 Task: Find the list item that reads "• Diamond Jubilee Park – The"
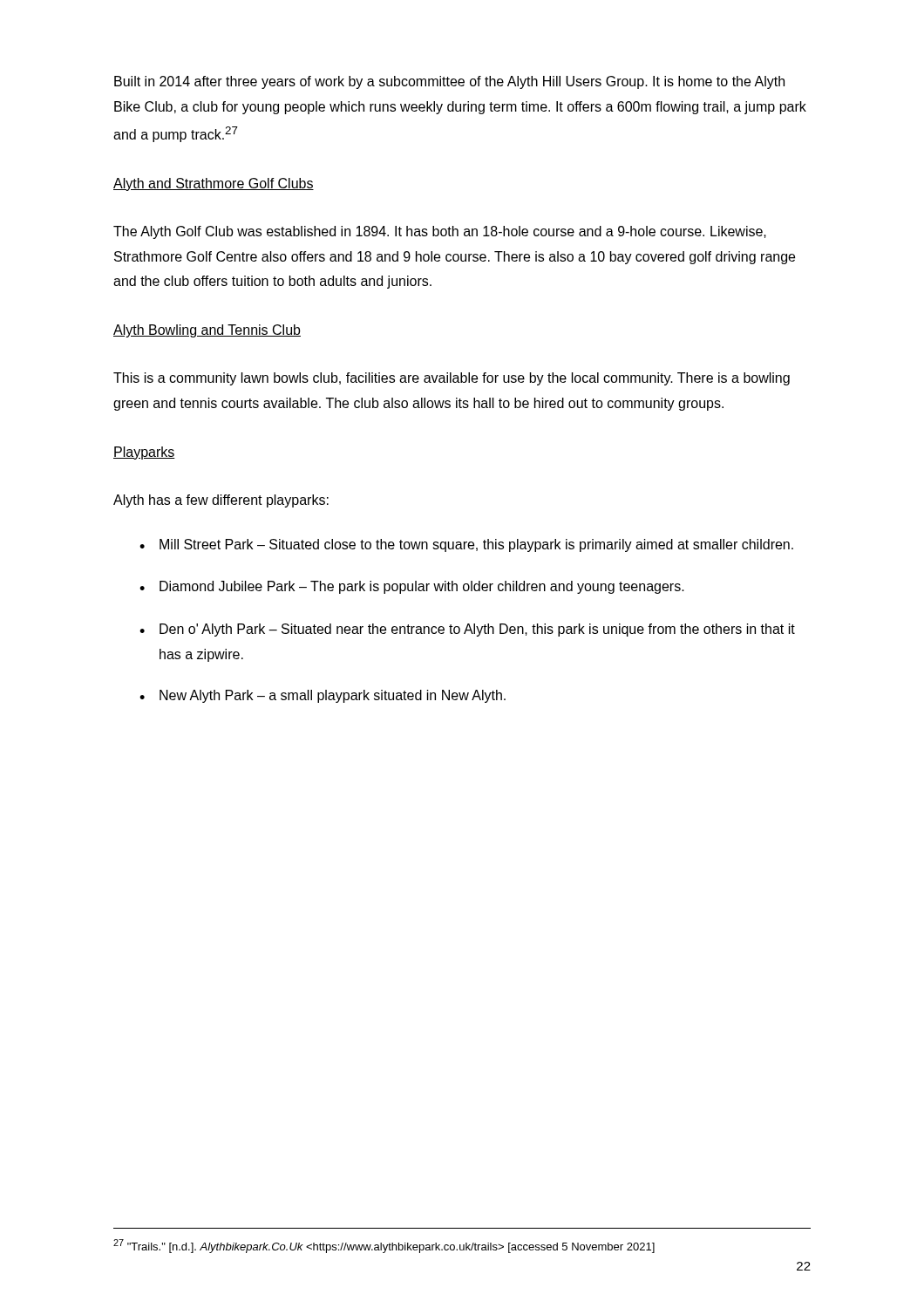(412, 588)
